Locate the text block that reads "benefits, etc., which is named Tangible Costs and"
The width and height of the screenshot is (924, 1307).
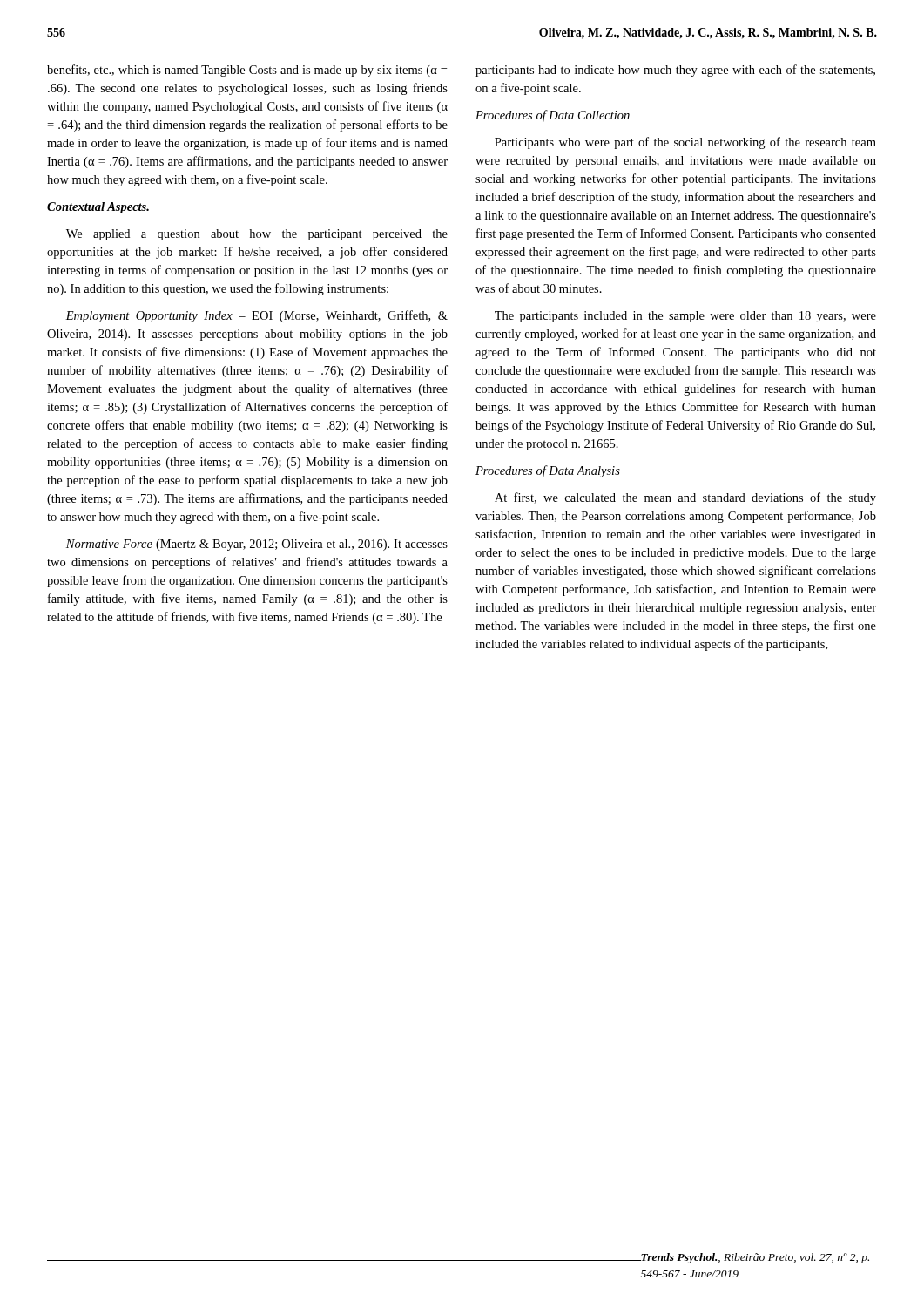click(x=247, y=125)
